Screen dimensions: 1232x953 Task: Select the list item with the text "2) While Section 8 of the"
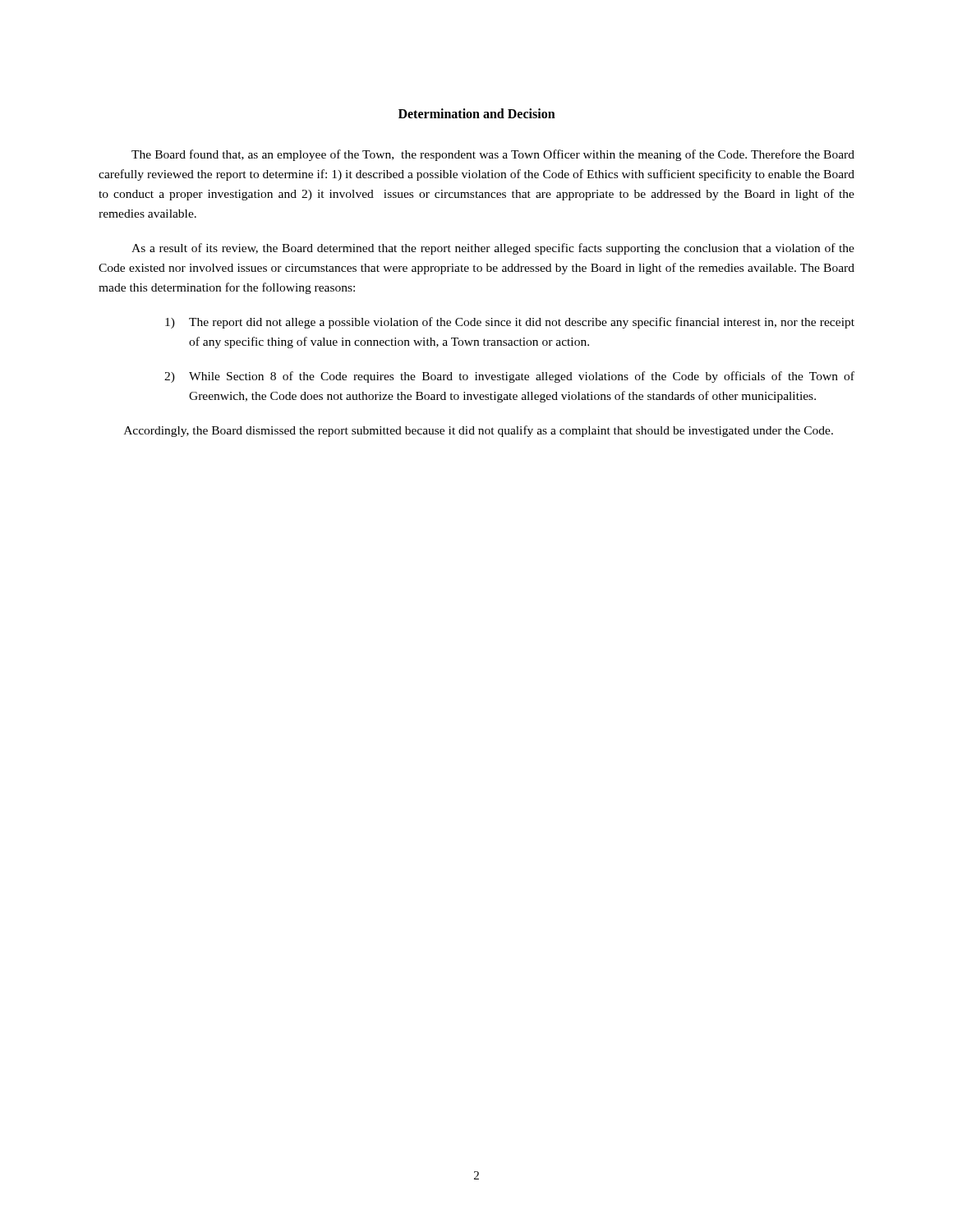coord(509,386)
